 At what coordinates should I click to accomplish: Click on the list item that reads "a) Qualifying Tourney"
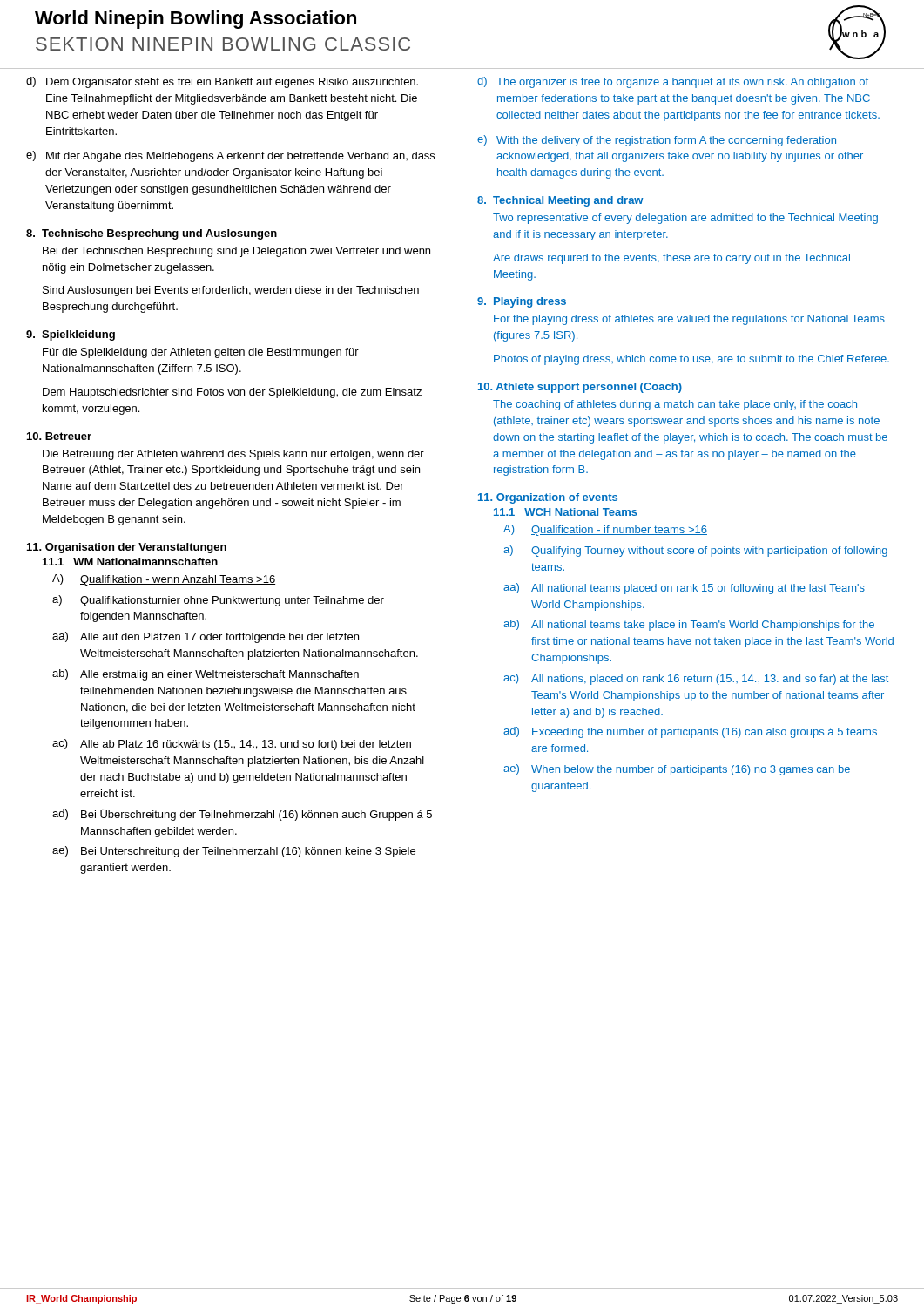[699, 559]
